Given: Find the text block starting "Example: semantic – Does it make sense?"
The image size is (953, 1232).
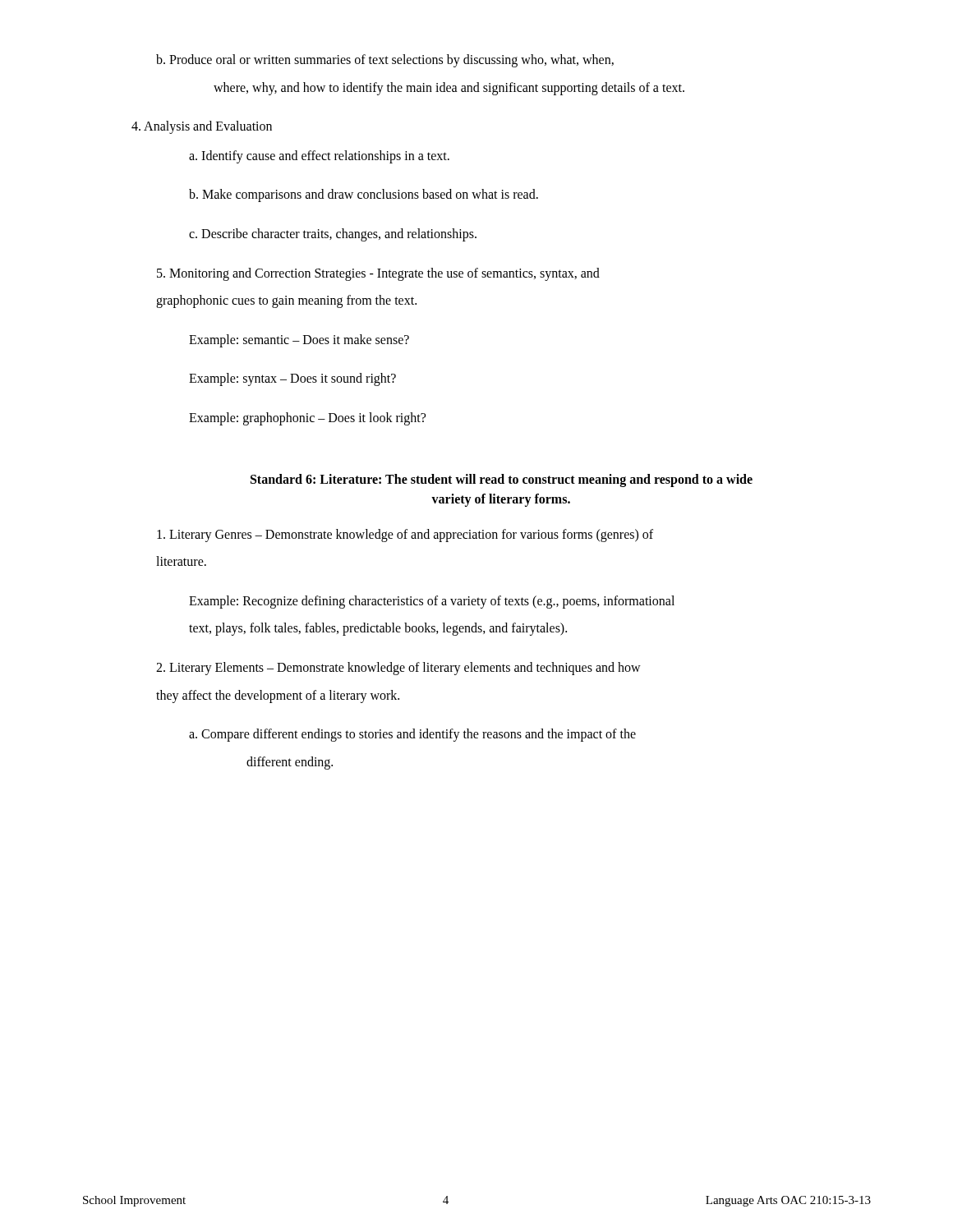Looking at the screenshot, I should click(x=299, y=339).
